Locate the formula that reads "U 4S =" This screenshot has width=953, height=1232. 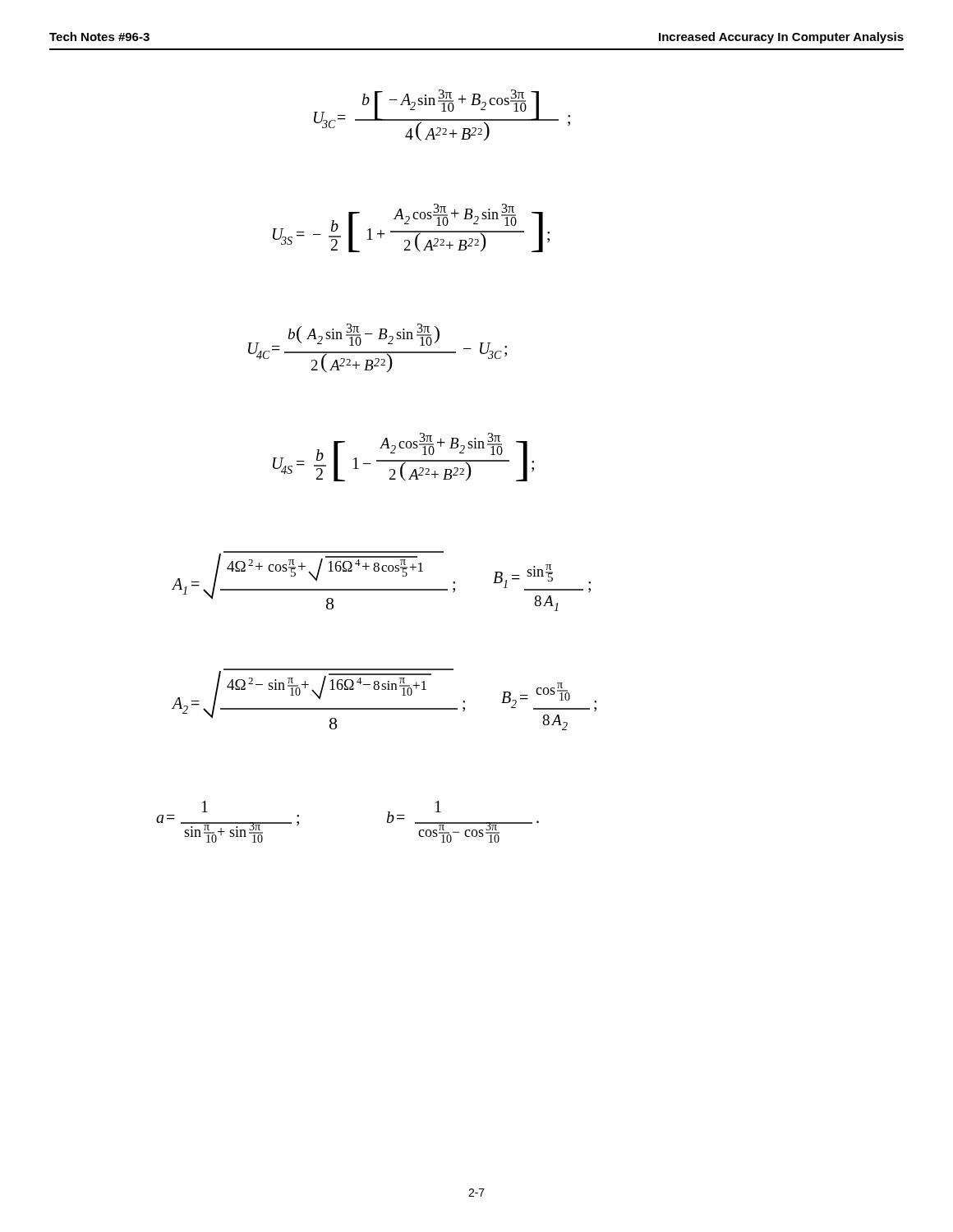coord(476,463)
